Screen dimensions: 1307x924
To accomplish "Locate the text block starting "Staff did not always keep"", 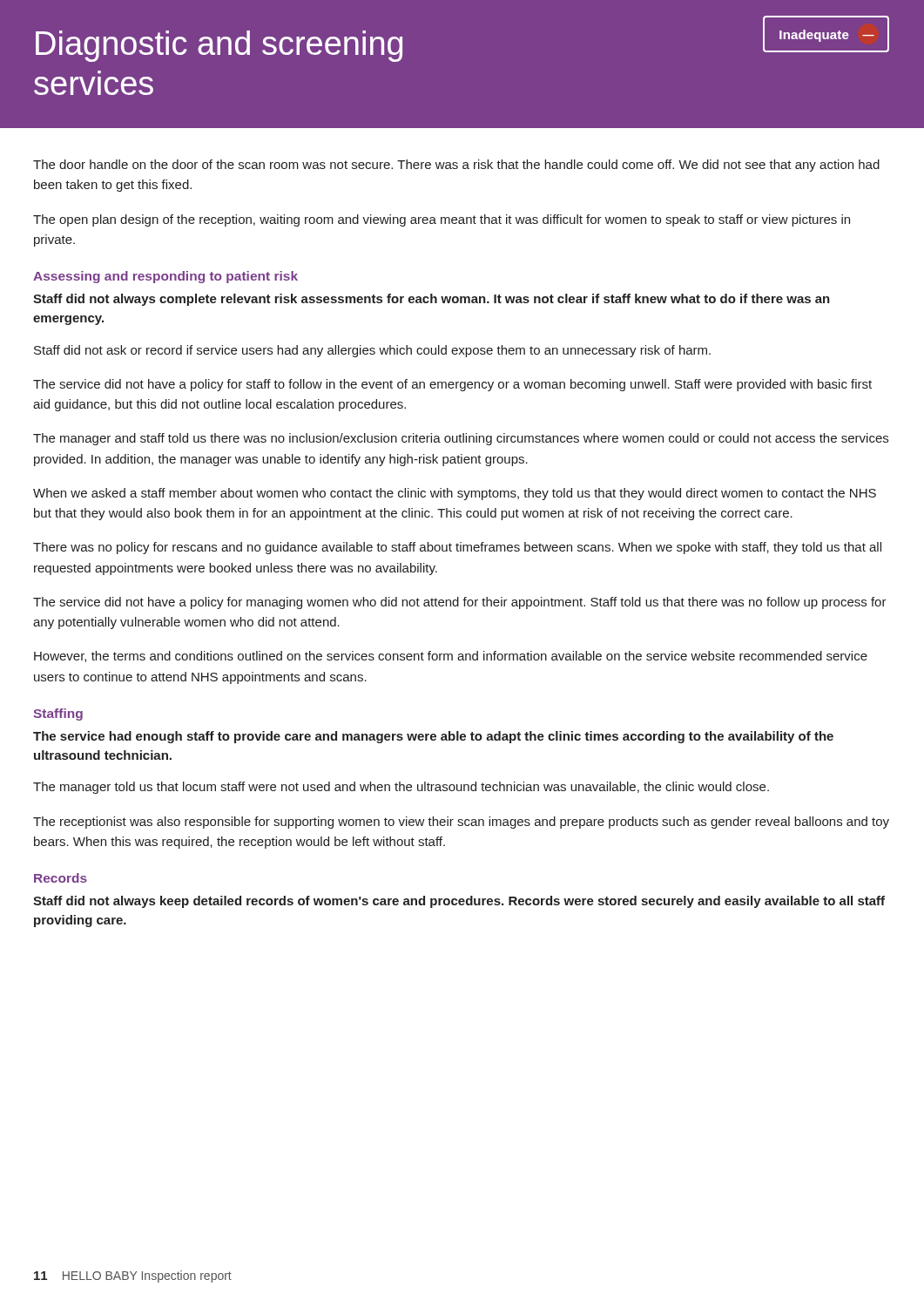I will point(459,910).
